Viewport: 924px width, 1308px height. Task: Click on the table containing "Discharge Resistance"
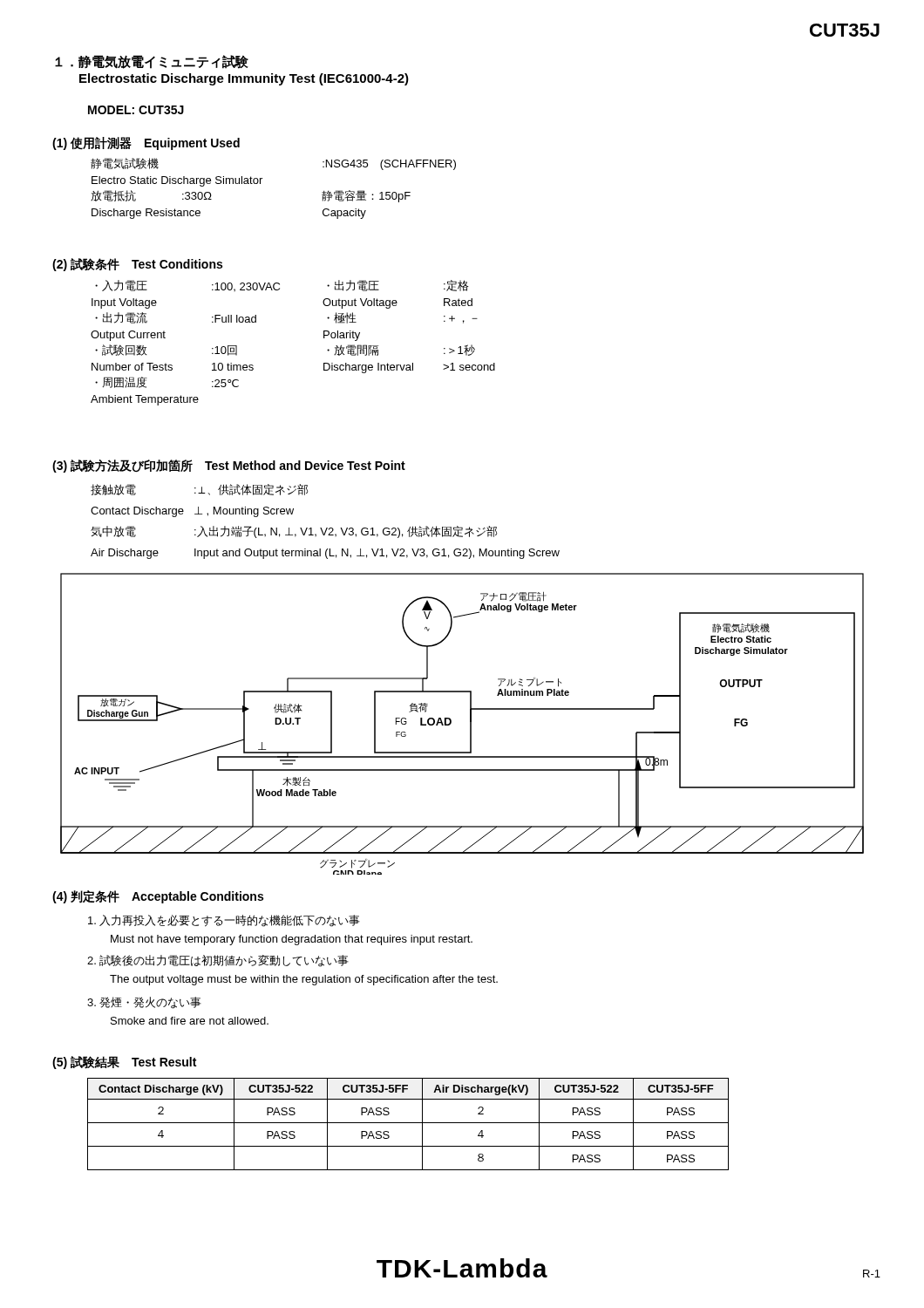pyautogui.click(x=274, y=188)
